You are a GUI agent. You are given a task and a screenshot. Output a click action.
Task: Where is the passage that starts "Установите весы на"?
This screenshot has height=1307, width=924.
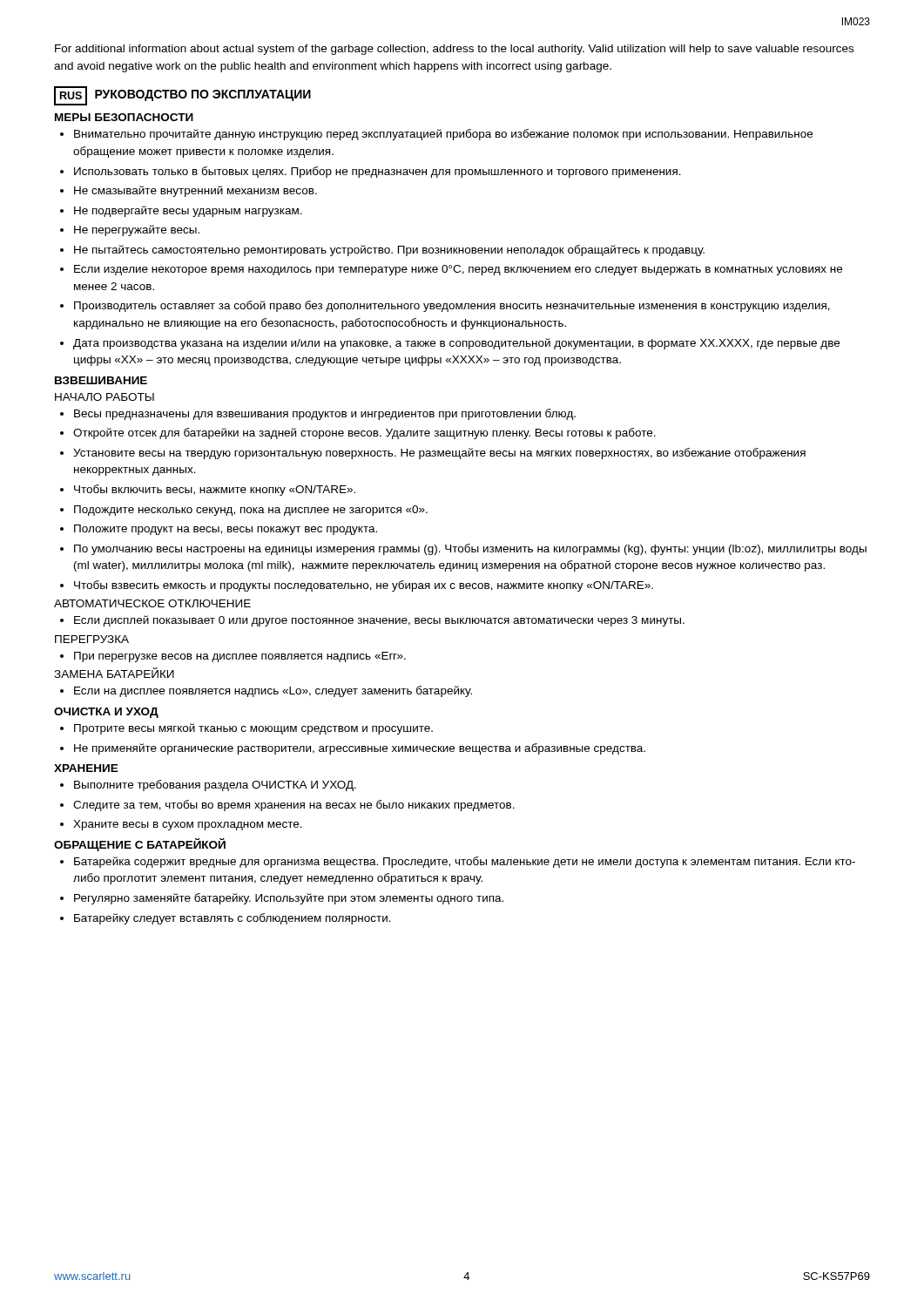tap(440, 461)
